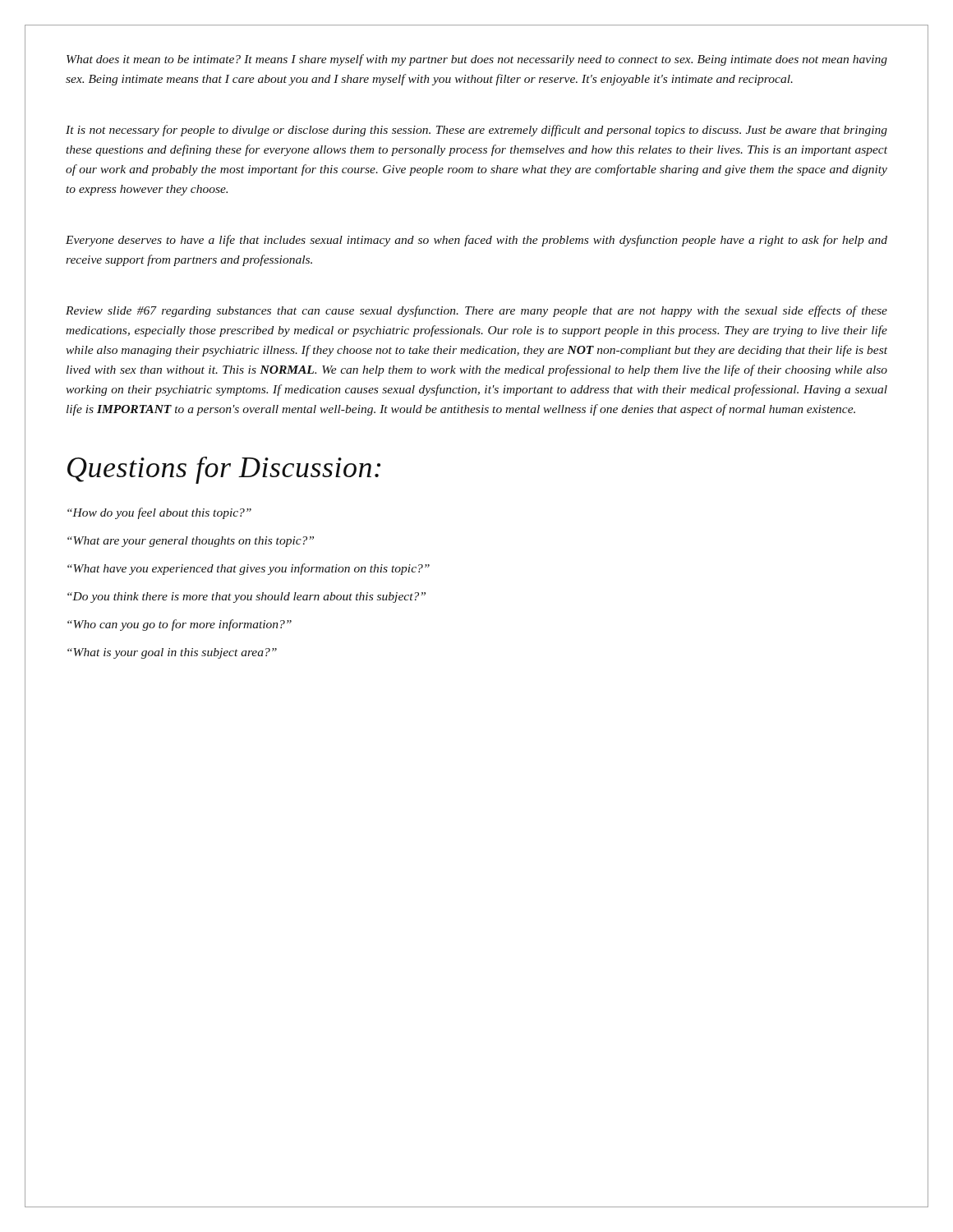Screen dimensions: 1232x953
Task: Point to the element starting "“How do you feel about this topic?”"
Action: tap(159, 512)
